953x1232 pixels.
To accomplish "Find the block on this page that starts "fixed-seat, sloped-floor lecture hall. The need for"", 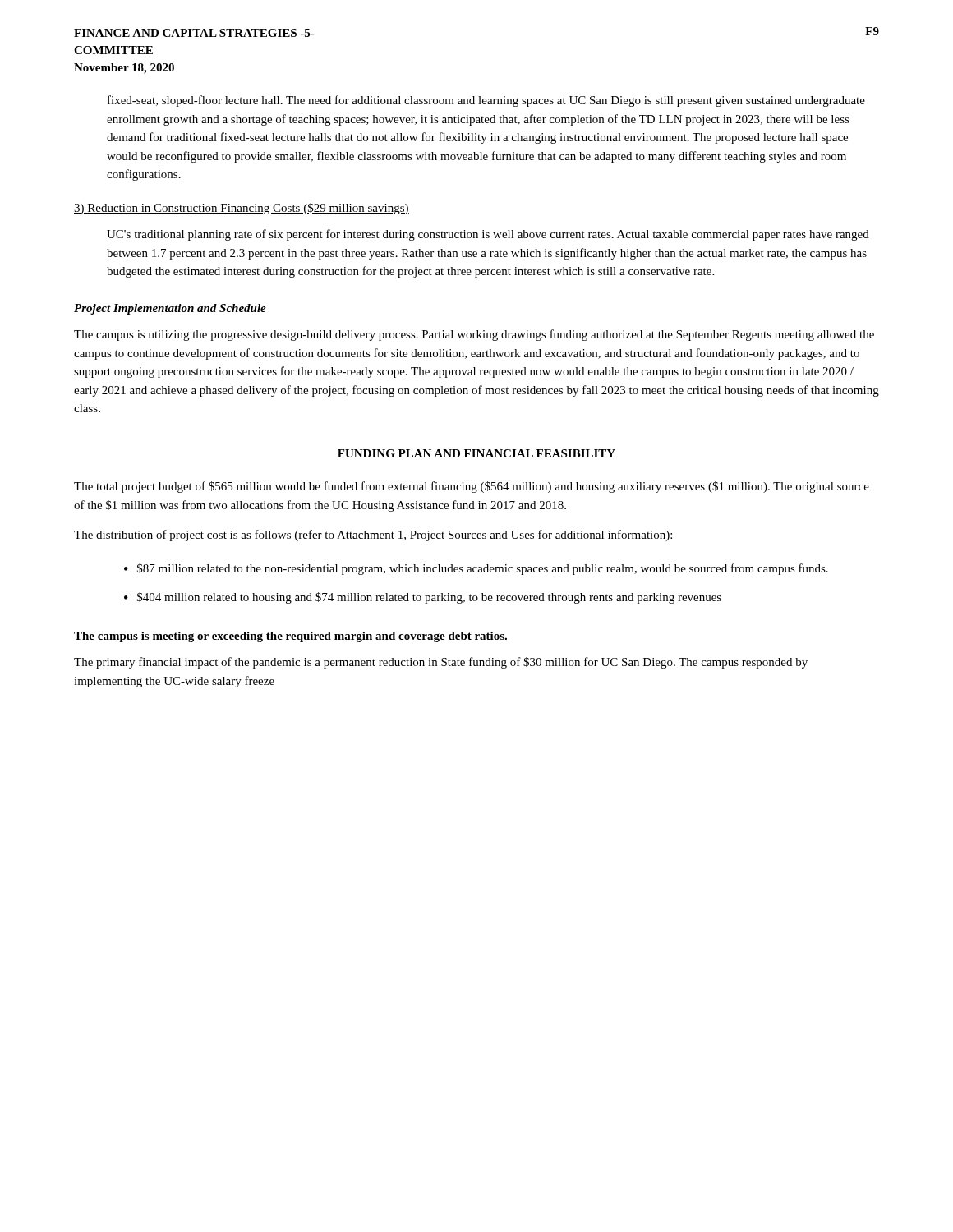I will click(486, 137).
